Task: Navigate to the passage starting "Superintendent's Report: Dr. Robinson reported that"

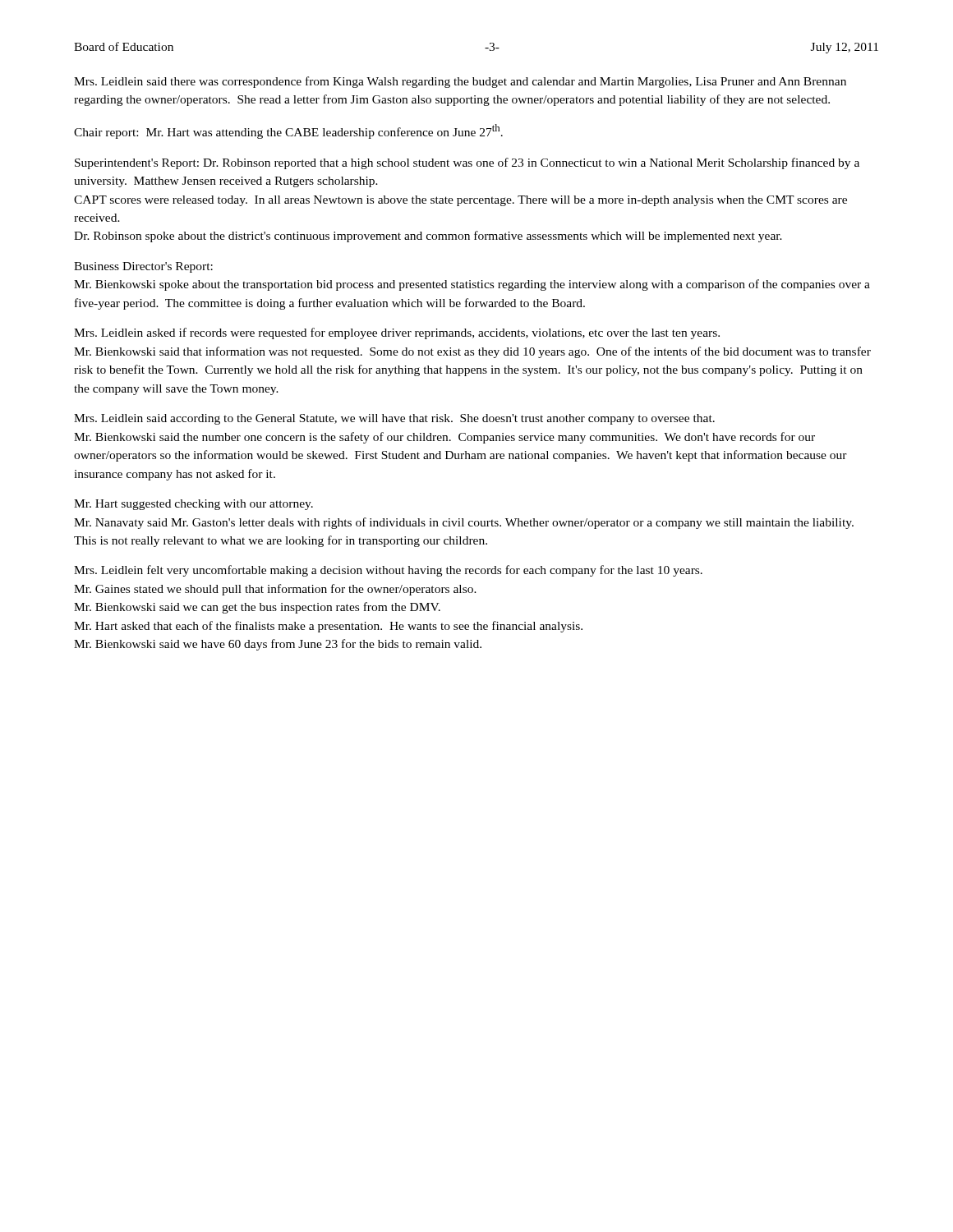Action: (x=467, y=199)
